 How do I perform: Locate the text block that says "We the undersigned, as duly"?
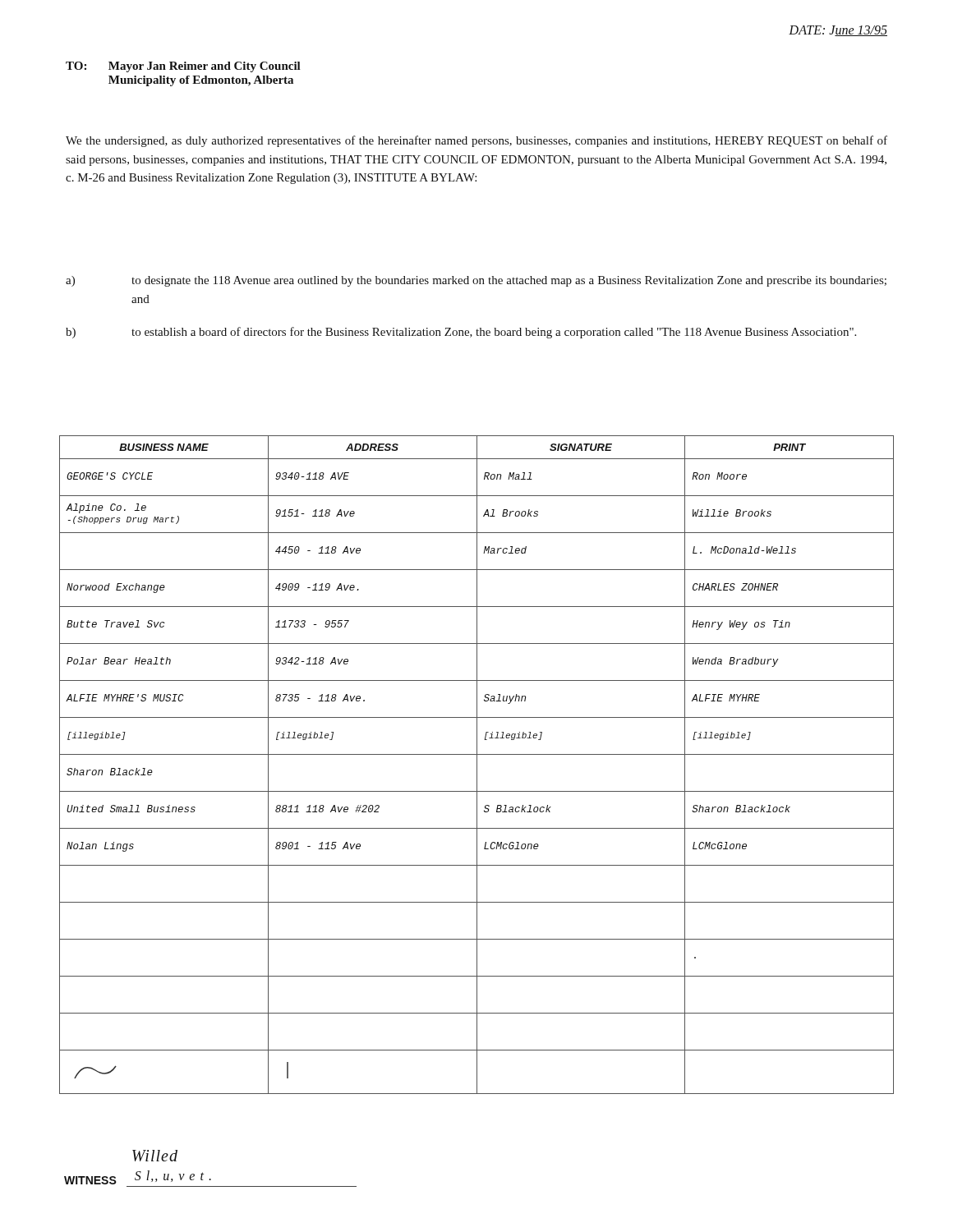tap(476, 159)
